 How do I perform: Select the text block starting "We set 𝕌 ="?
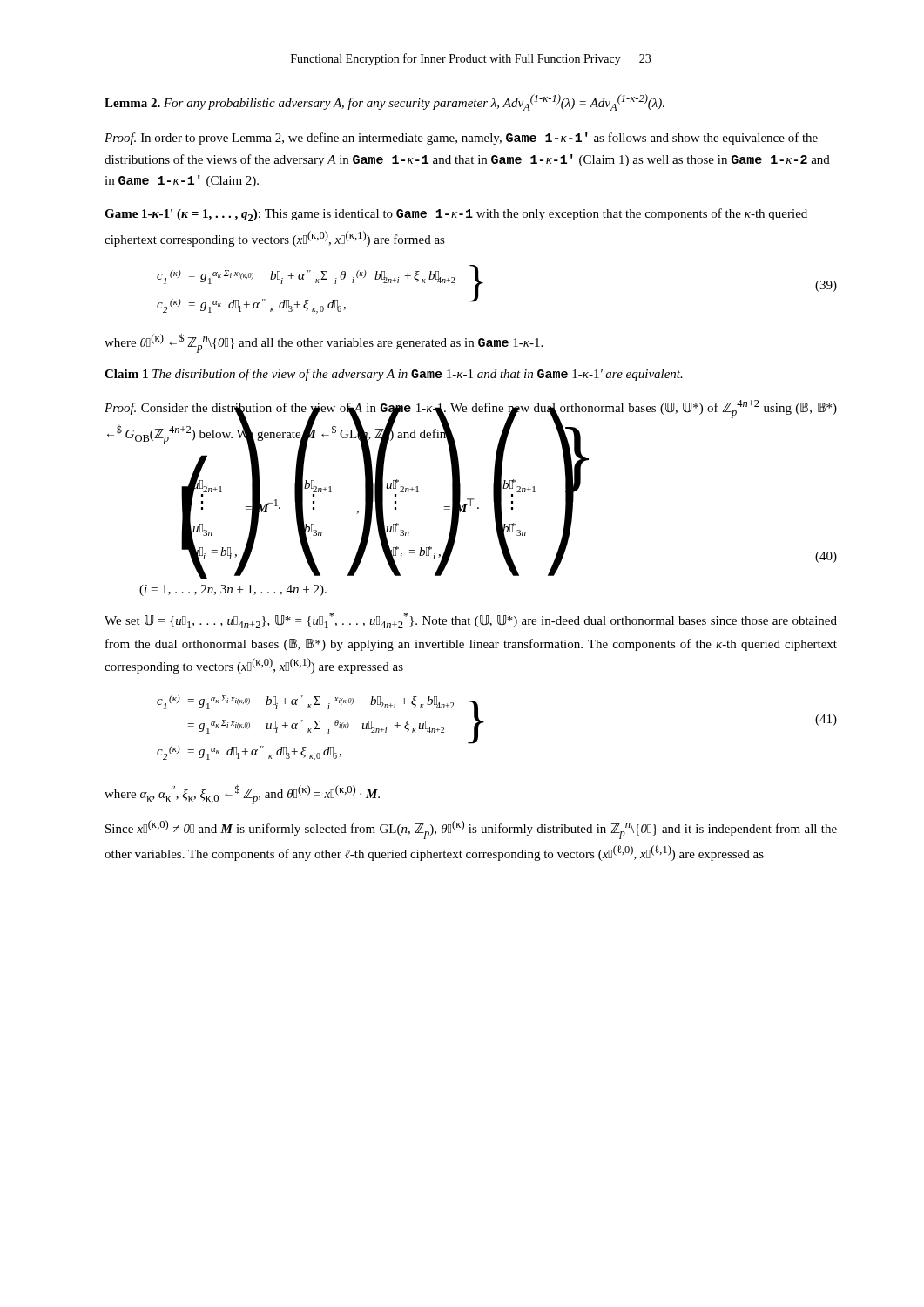click(471, 643)
